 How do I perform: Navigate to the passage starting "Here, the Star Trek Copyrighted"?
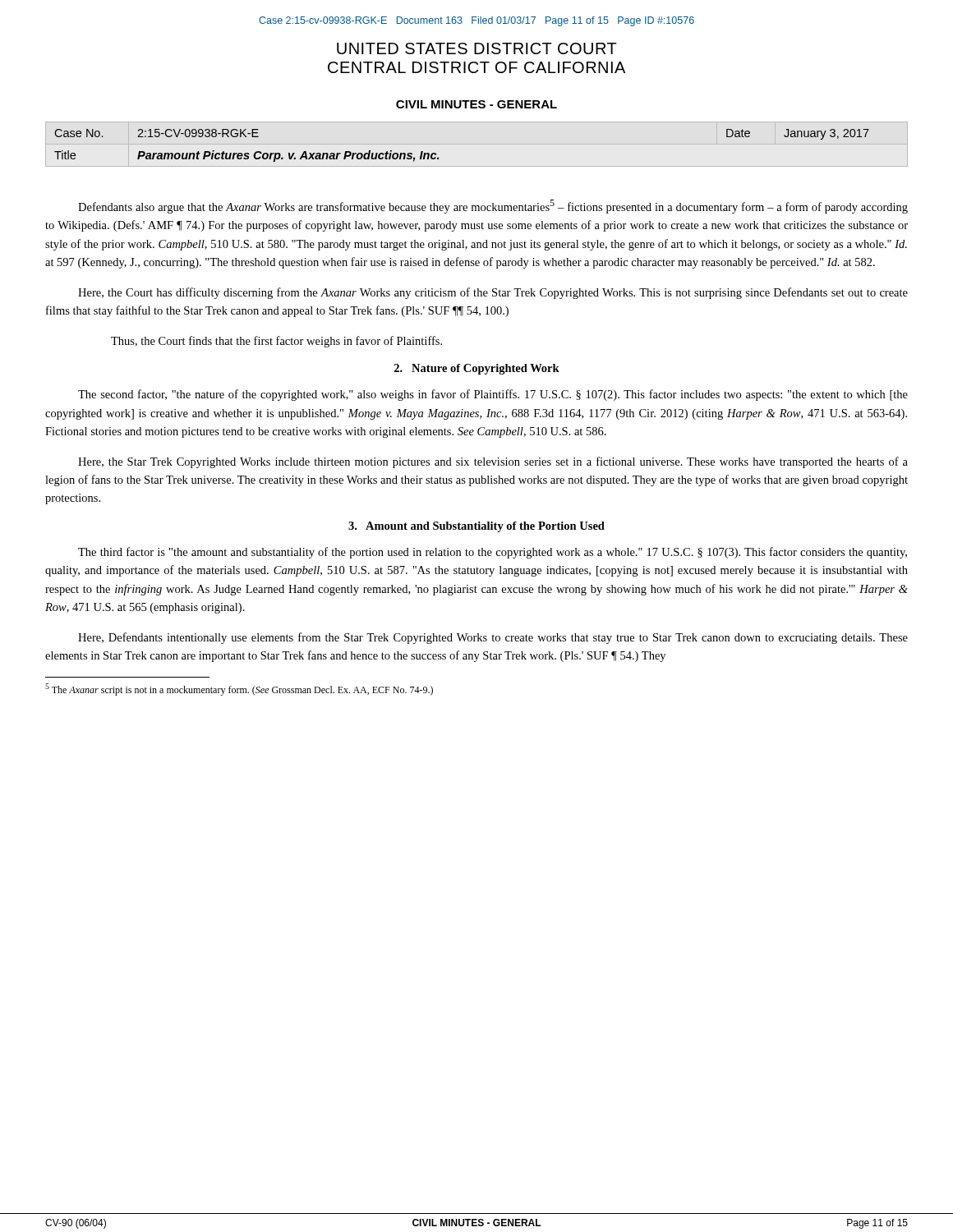(476, 480)
